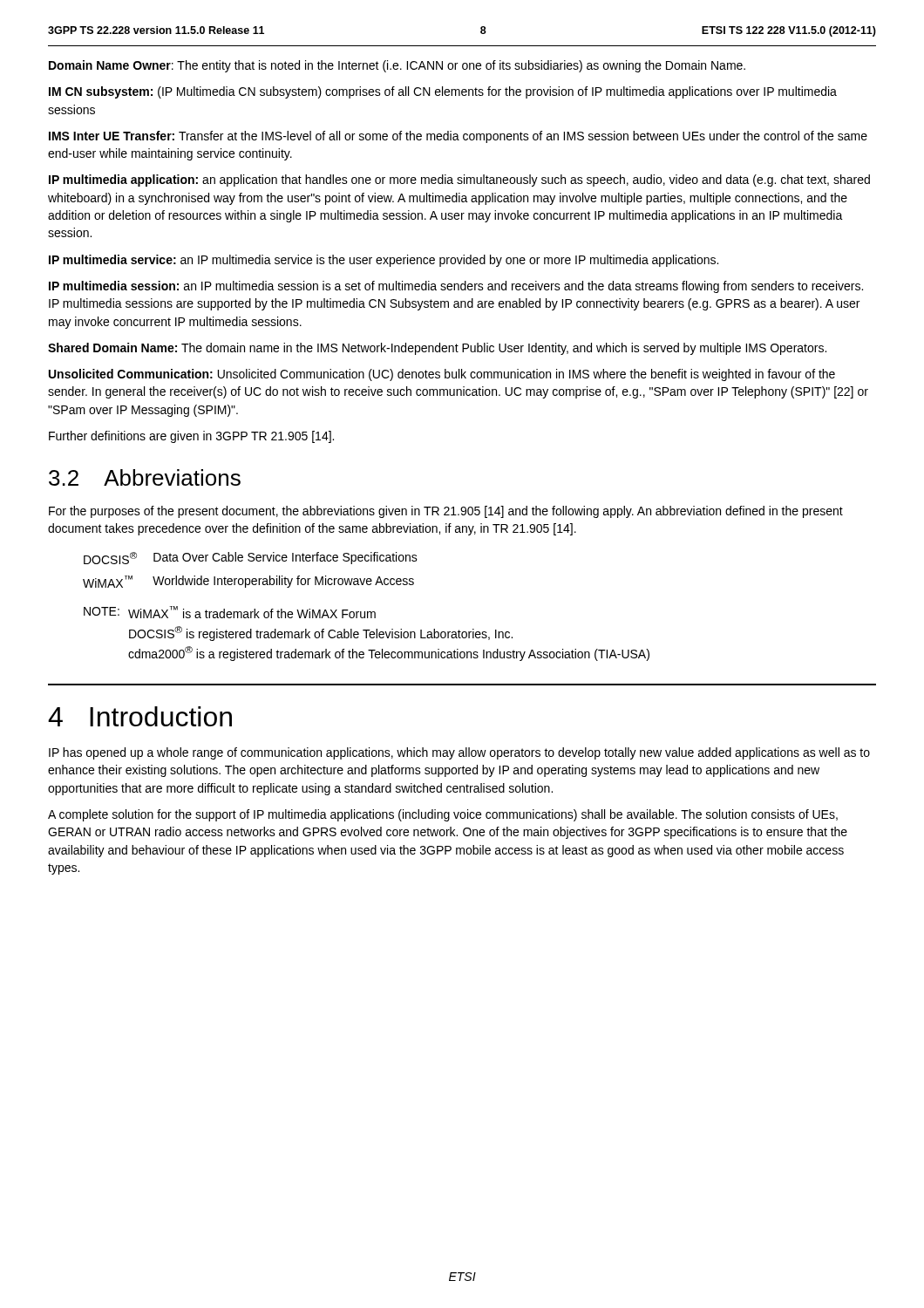Click the passage that begins "IM CN subsystem: (IP Multimedia CN subsystem) comprises"
Viewport: 924px width, 1308px height.
[442, 101]
